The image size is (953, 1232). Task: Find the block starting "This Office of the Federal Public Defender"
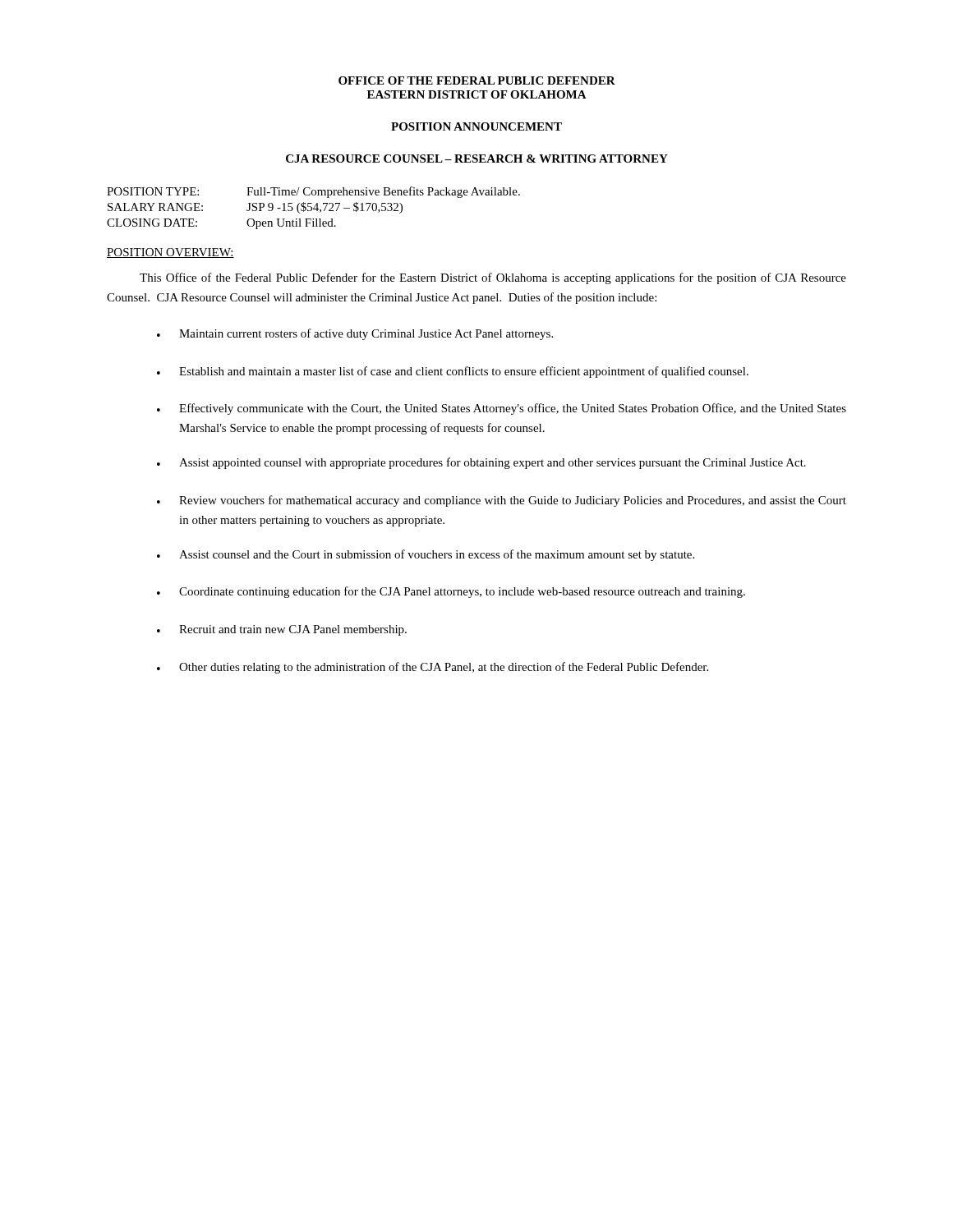click(476, 287)
